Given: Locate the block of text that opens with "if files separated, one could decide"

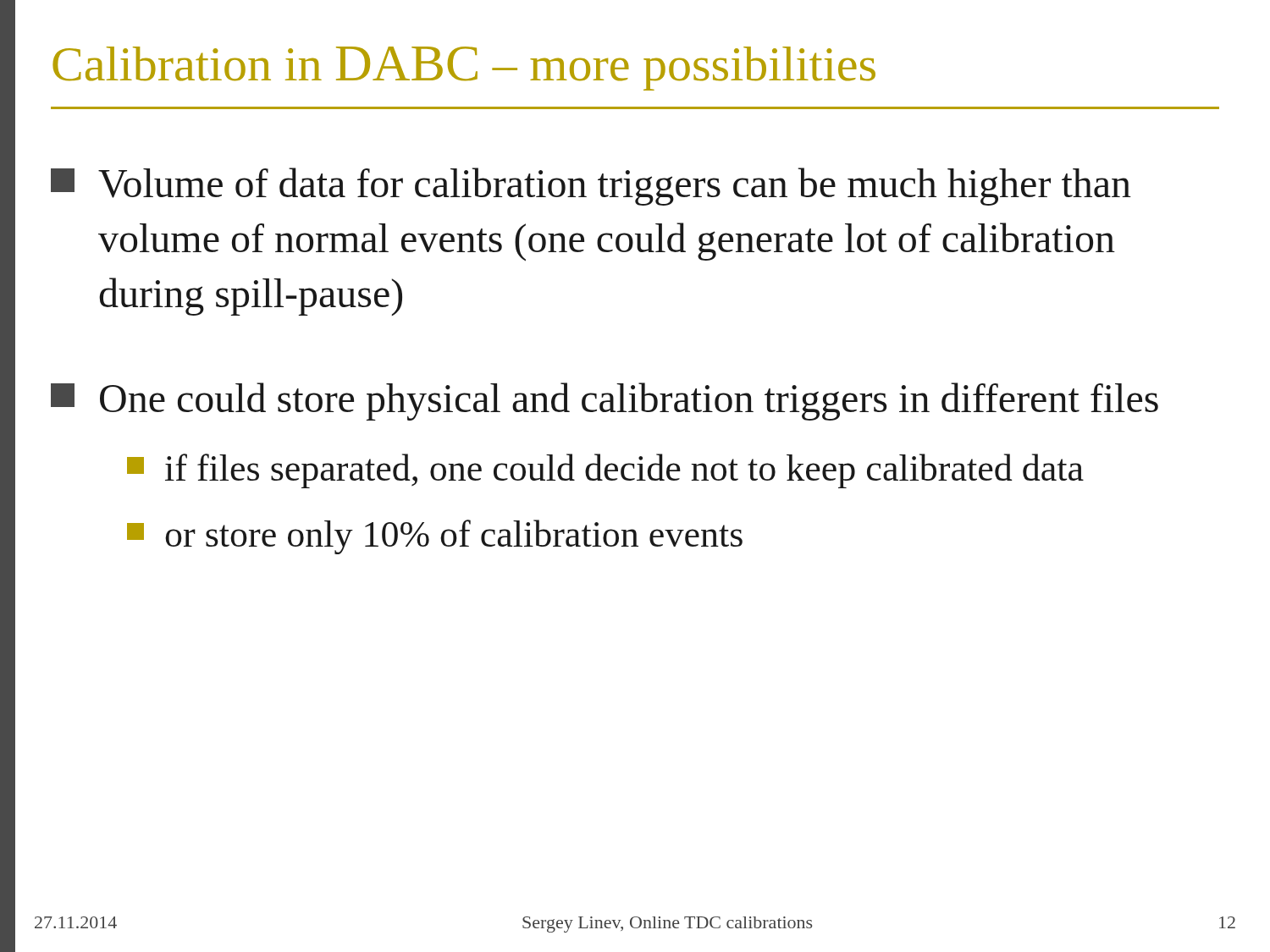Looking at the screenshot, I should tap(605, 469).
